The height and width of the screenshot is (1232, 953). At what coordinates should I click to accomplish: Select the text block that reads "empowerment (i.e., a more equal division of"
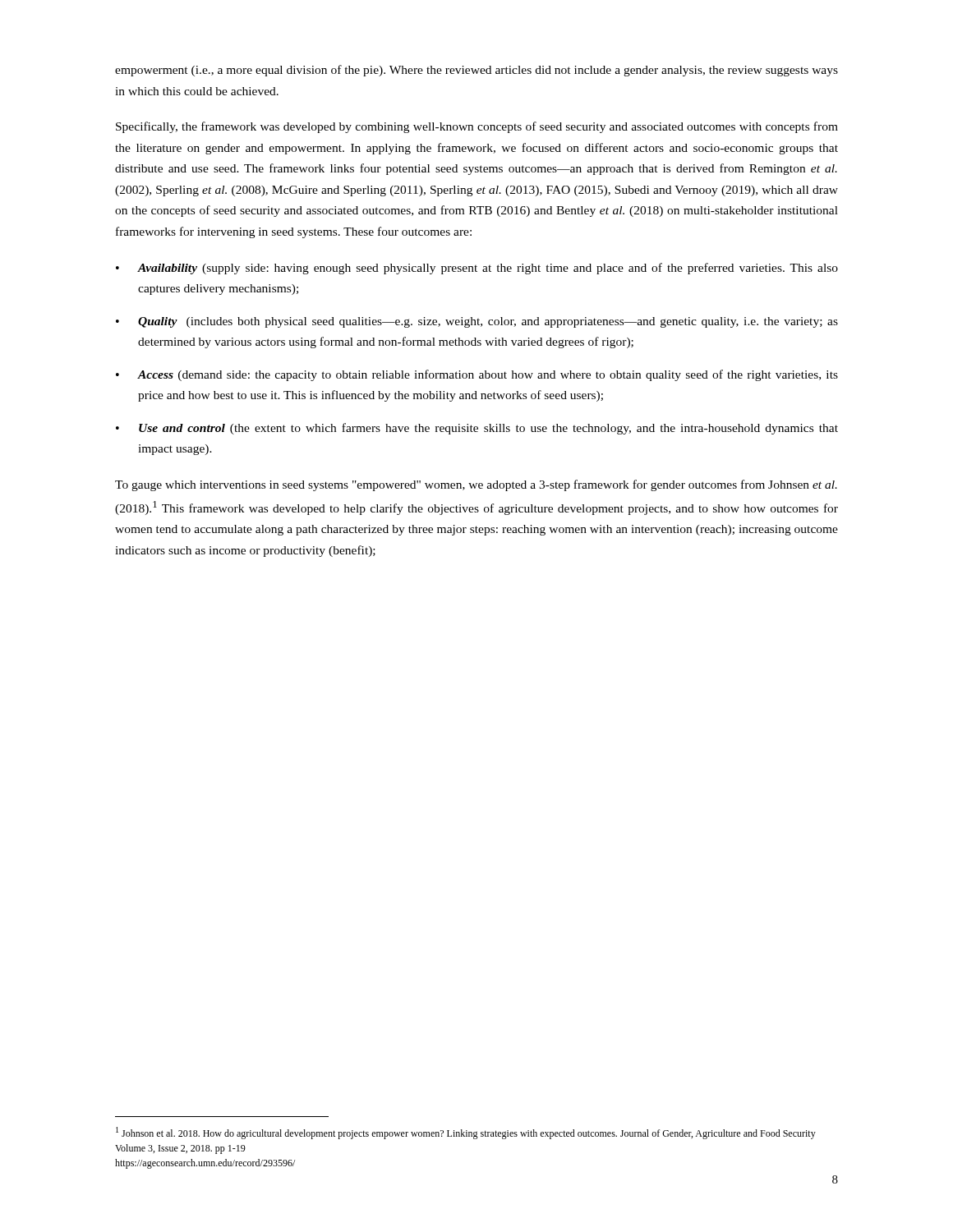[476, 80]
